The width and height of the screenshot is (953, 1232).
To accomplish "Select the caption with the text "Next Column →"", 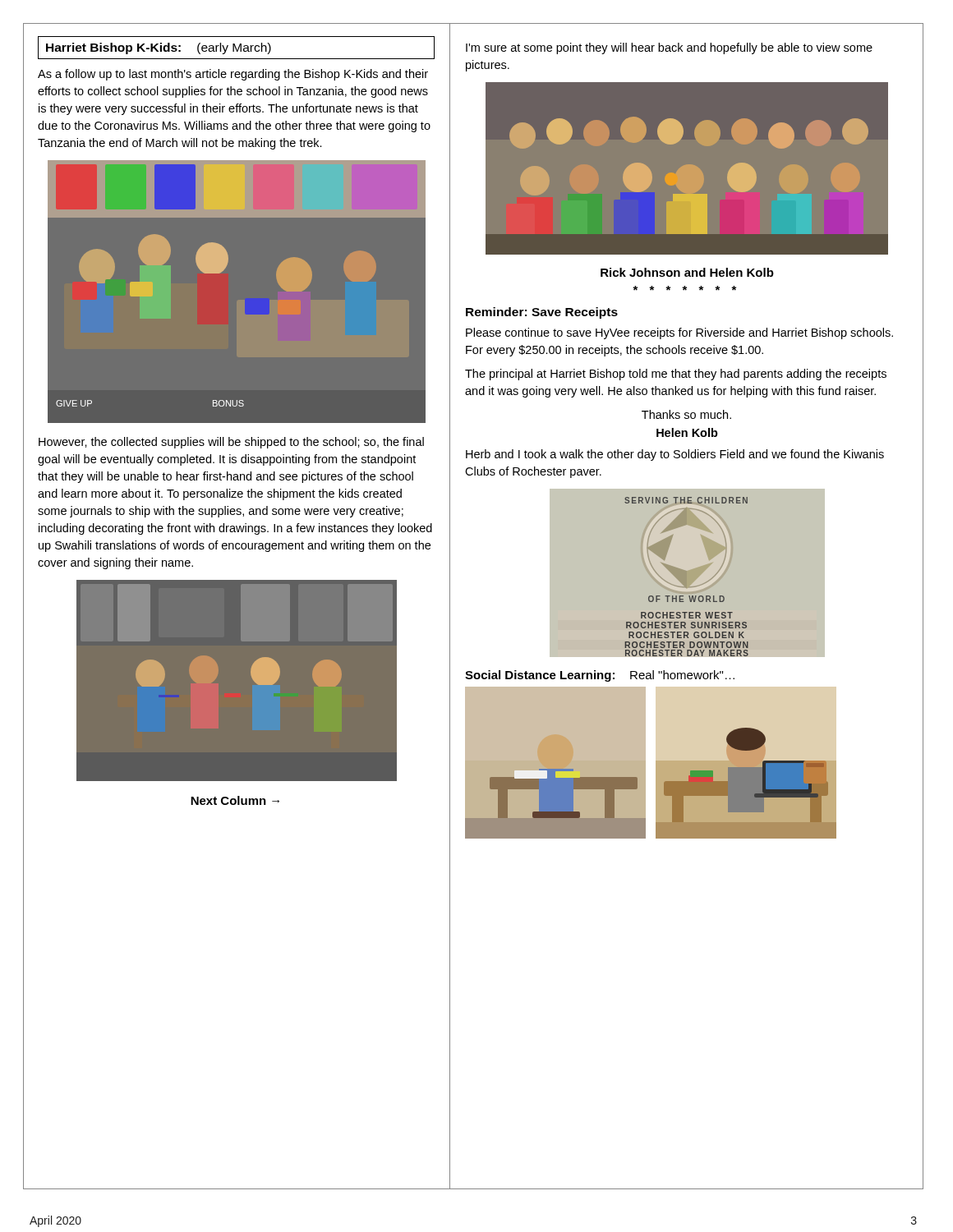I will (236, 801).
